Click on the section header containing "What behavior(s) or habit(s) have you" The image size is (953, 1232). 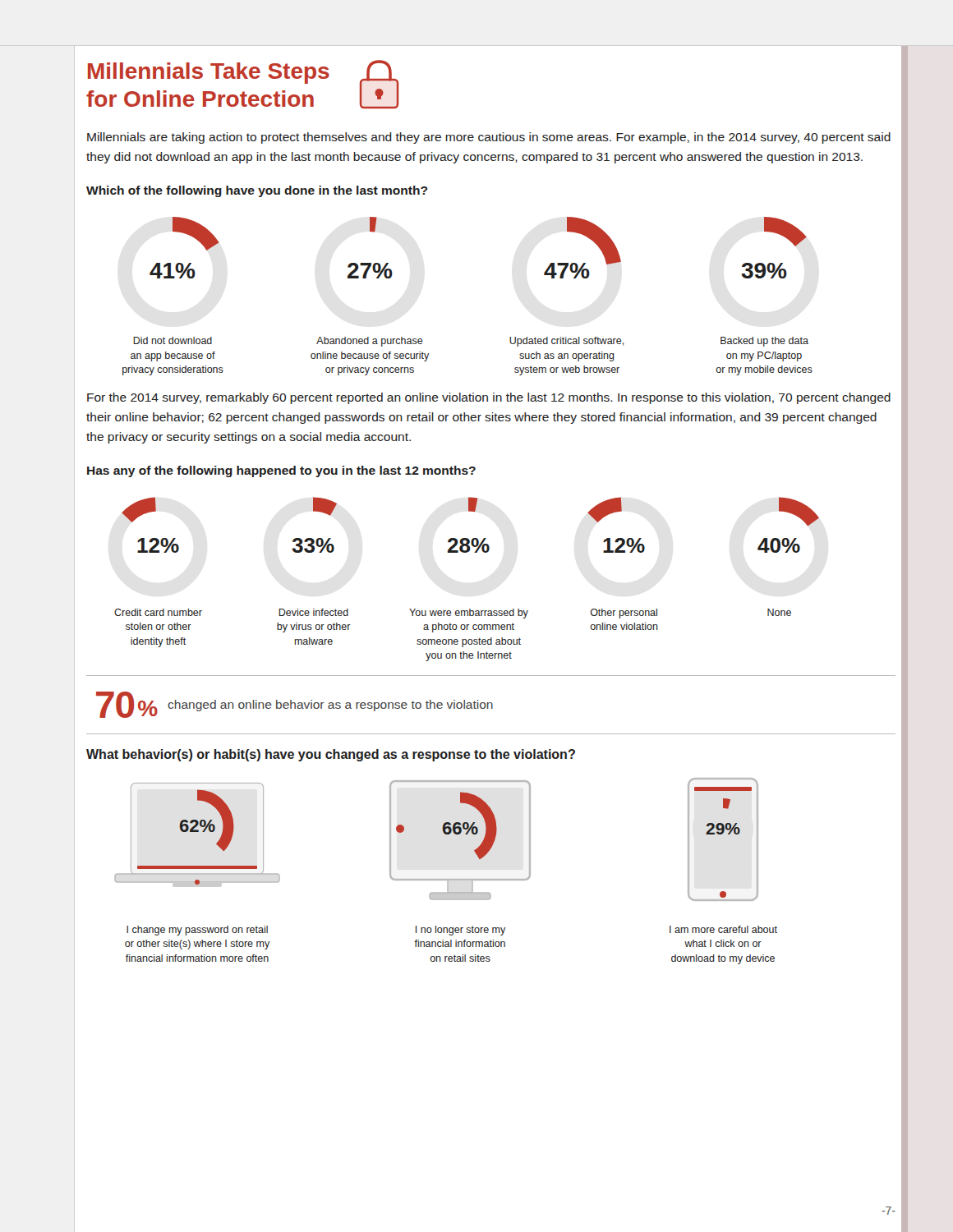click(491, 755)
